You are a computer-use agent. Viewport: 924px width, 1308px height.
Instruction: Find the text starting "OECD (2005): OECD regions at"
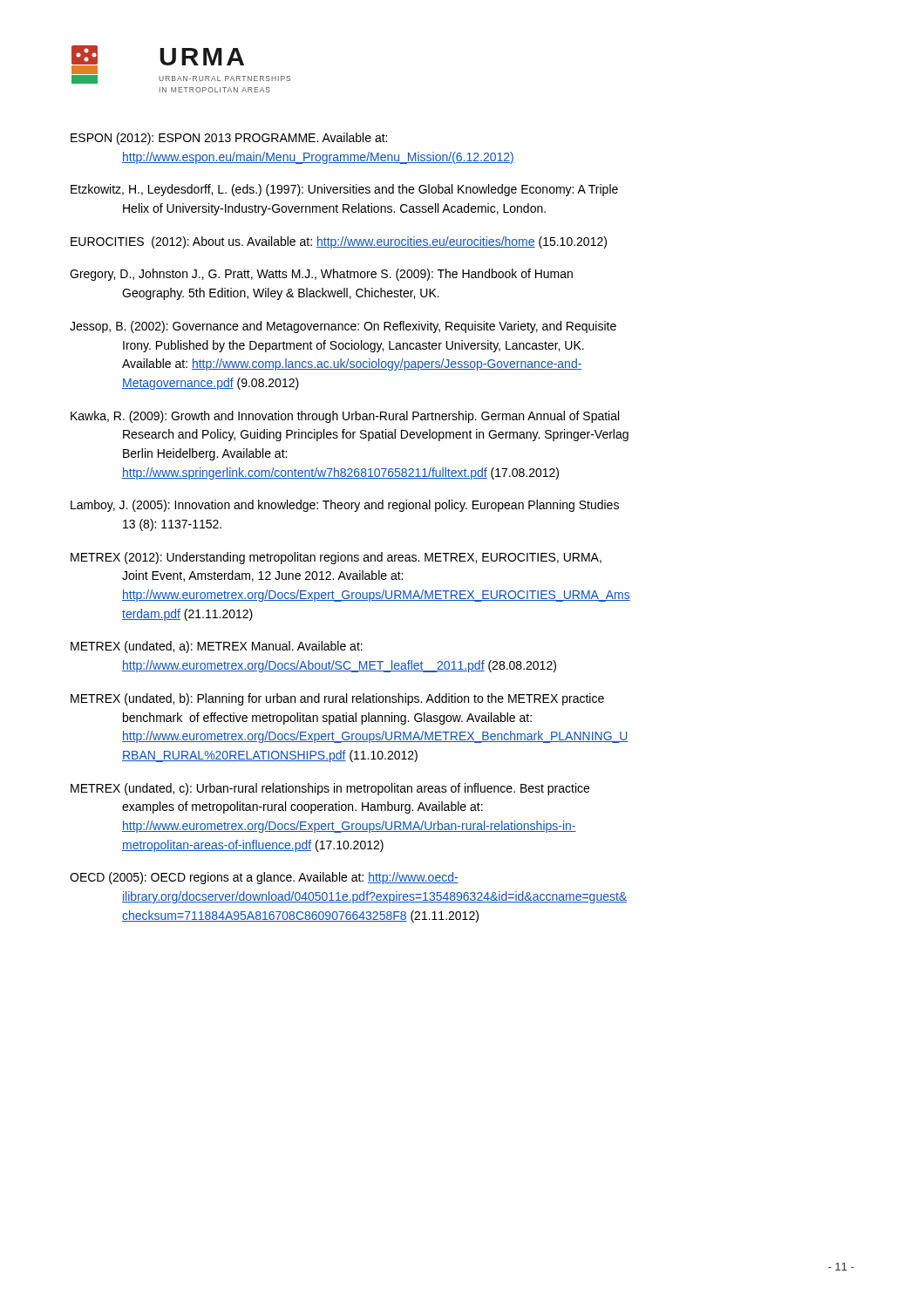tap(462, 898)
